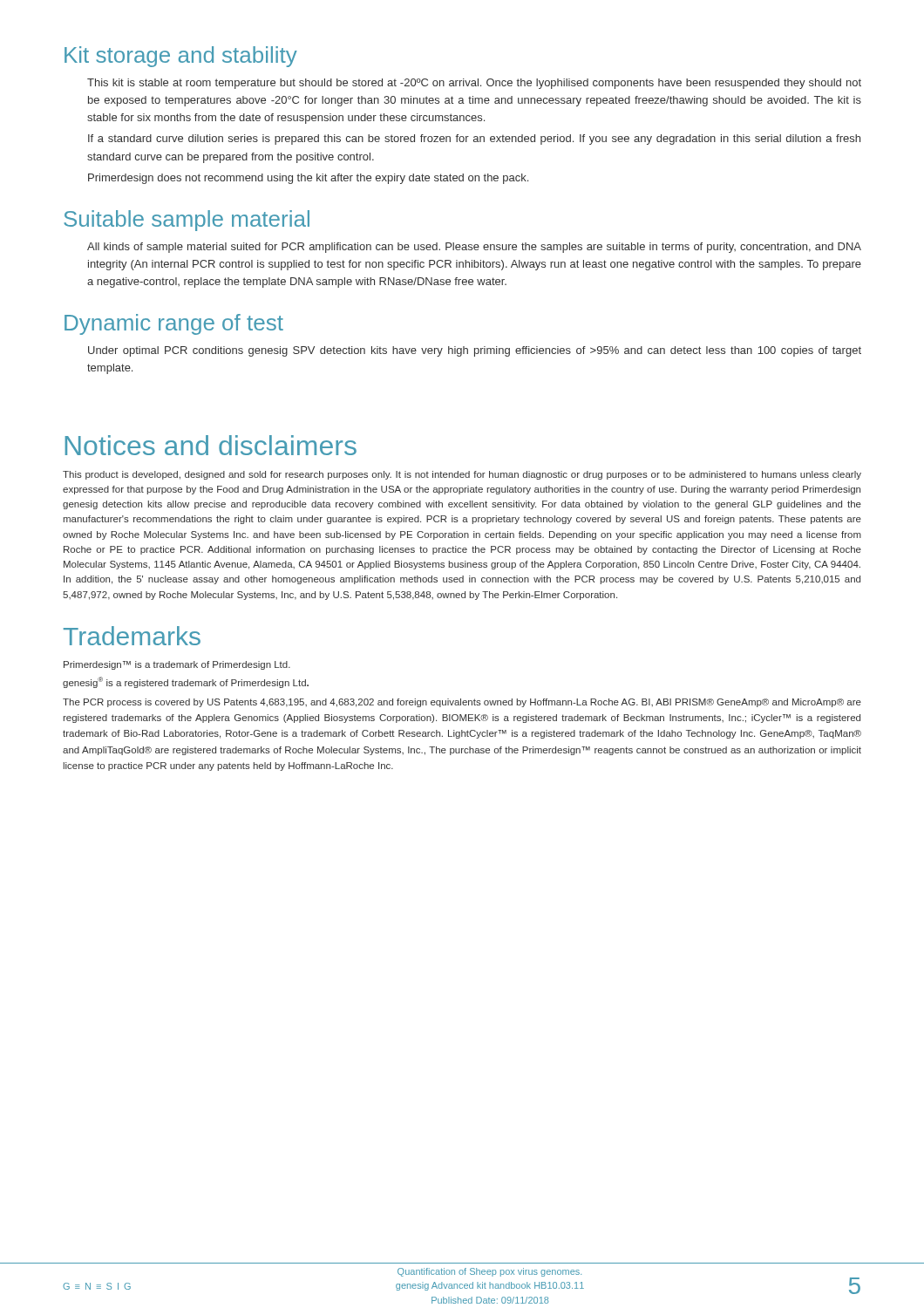This screenshot has height=1308, width=924.
Task: Select the element starting "Kit storage and stability"
Action: pos(181,57)
